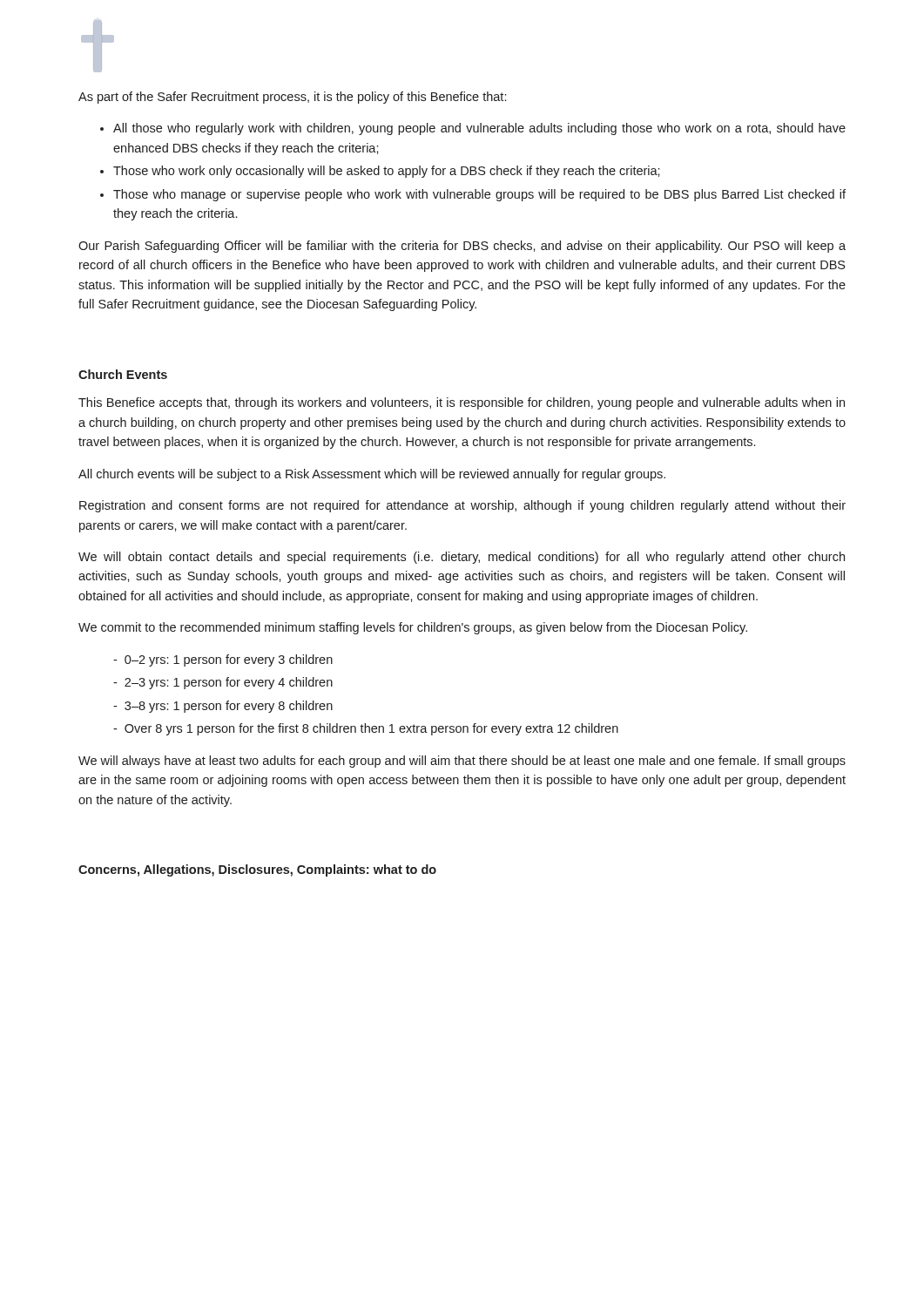Locate the text "3–8 yrs: 1 person for every 8 children"

click(x=223, y=707)
